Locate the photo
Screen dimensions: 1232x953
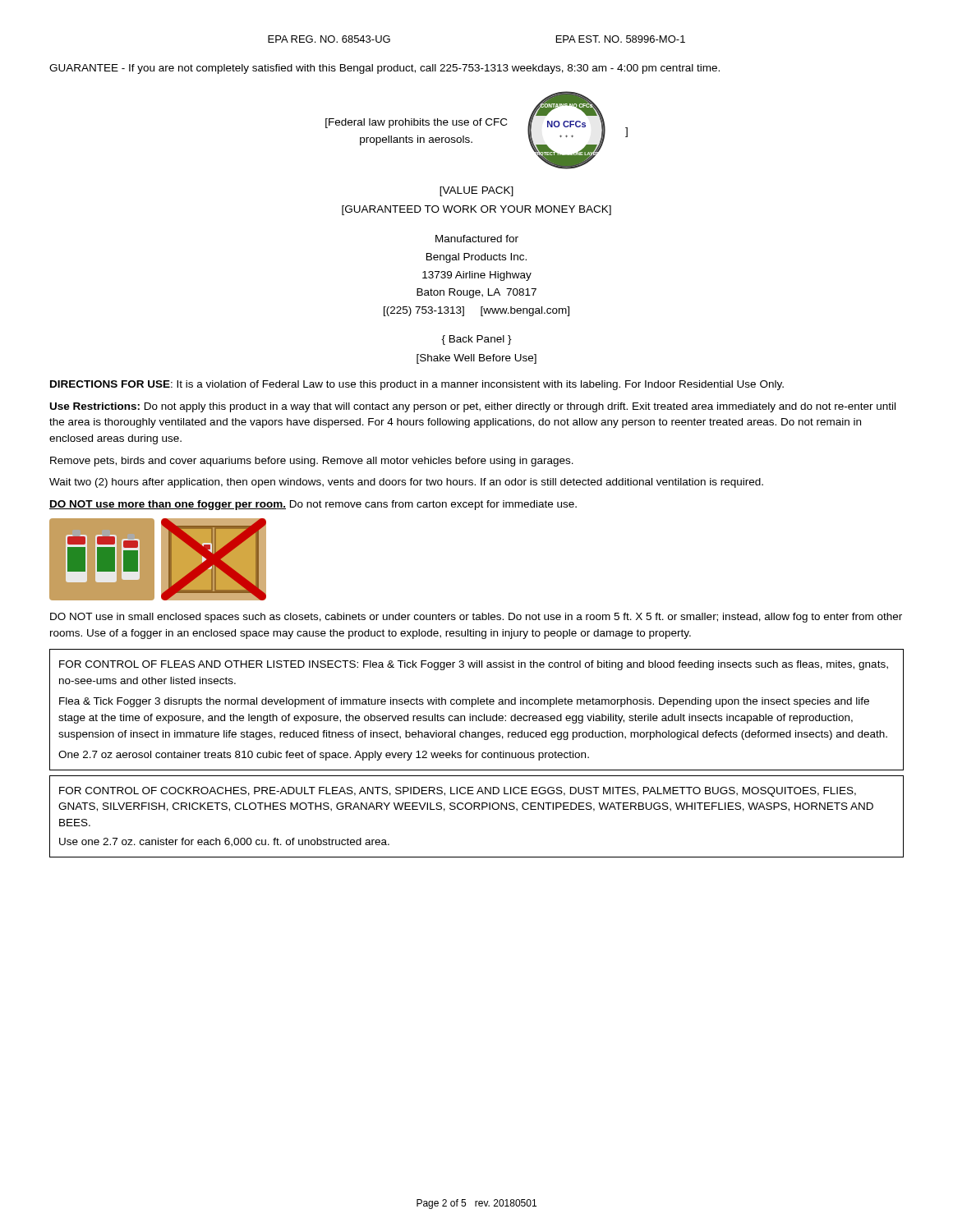pyautogui.click(x=476, y=560)
